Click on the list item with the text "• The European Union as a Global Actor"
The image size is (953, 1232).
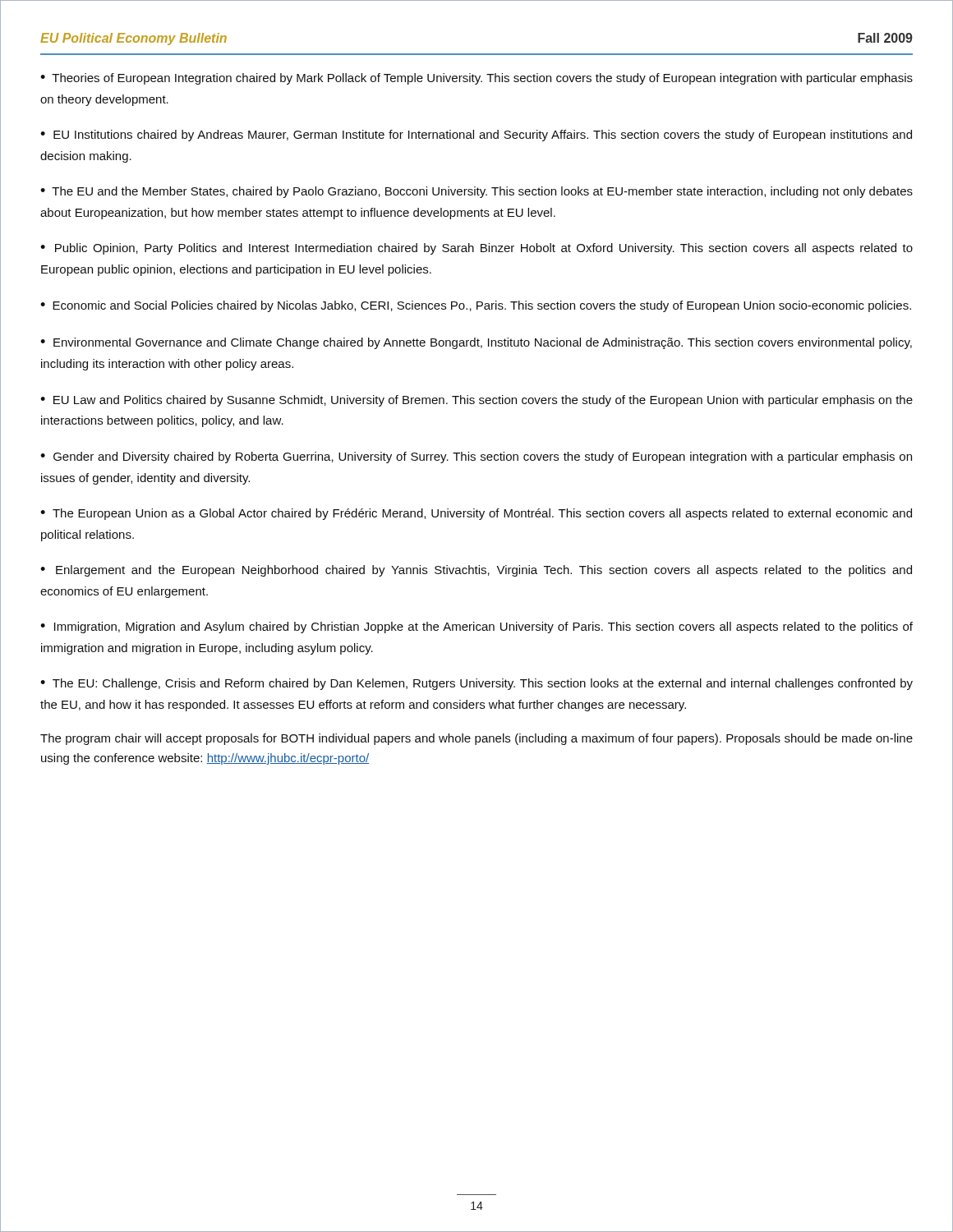tap(476, 523)
